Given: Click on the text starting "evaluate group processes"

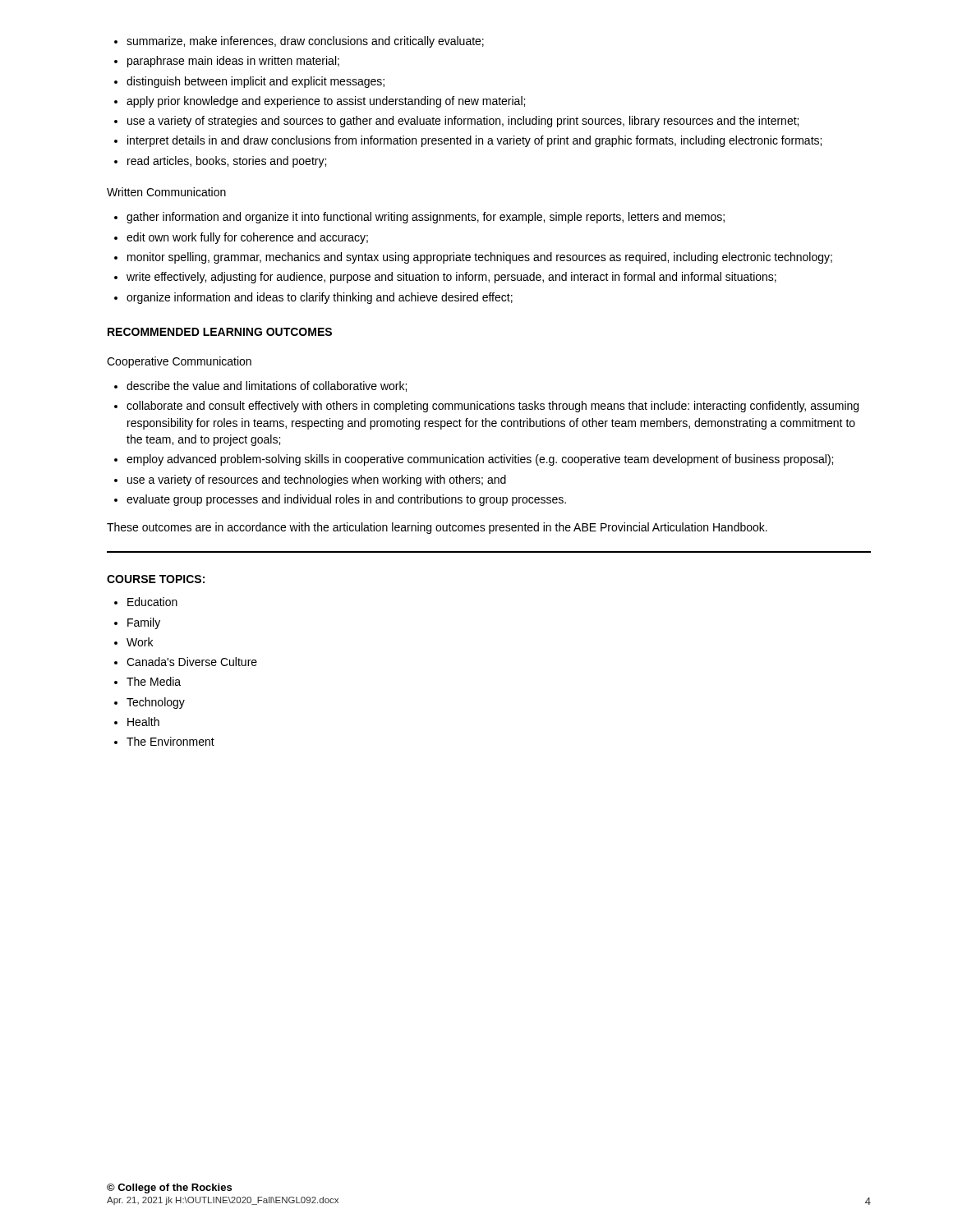Looking at the screenshot, I should click(x=347, y=499).
